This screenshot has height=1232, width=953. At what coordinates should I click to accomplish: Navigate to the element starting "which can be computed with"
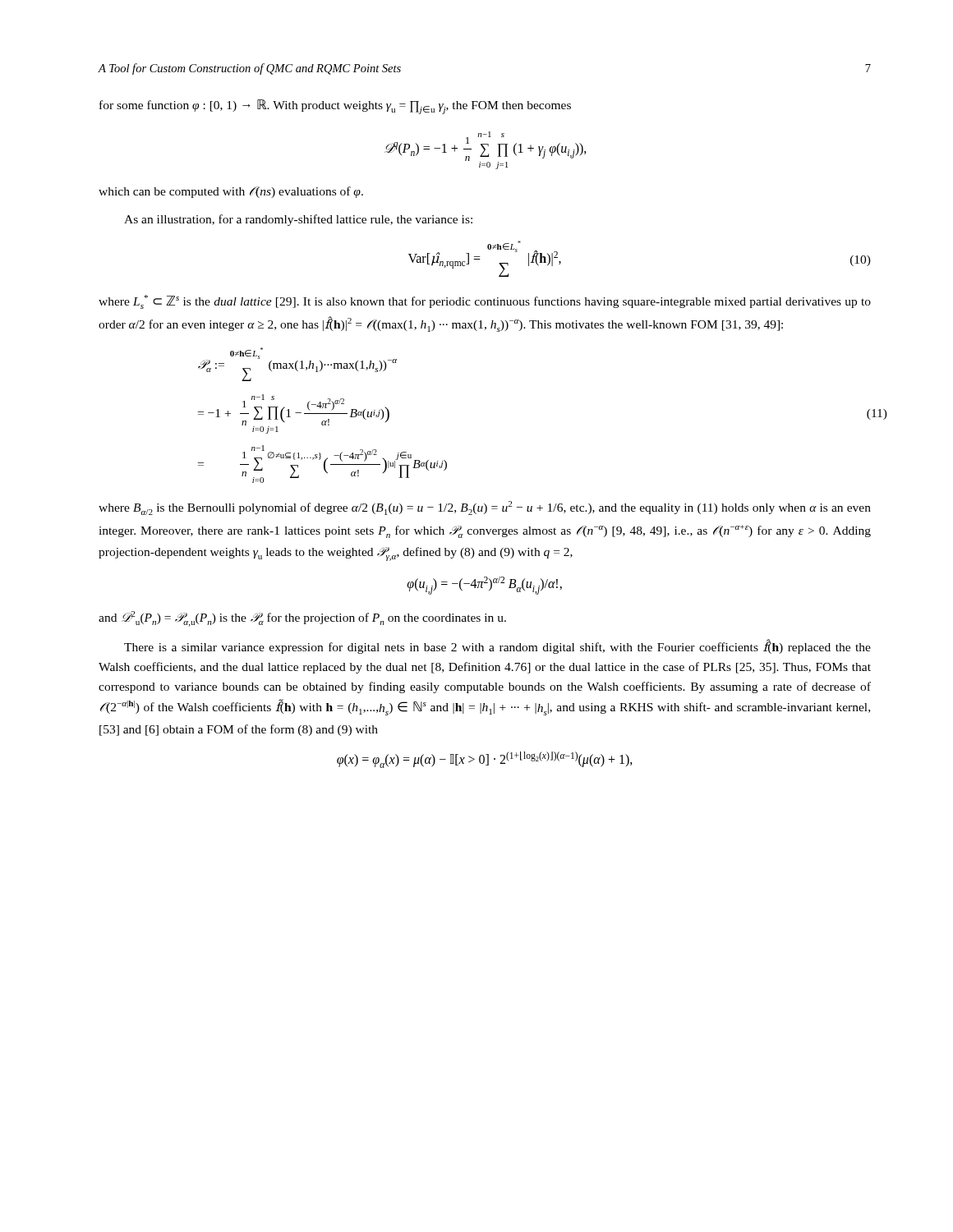231,192
